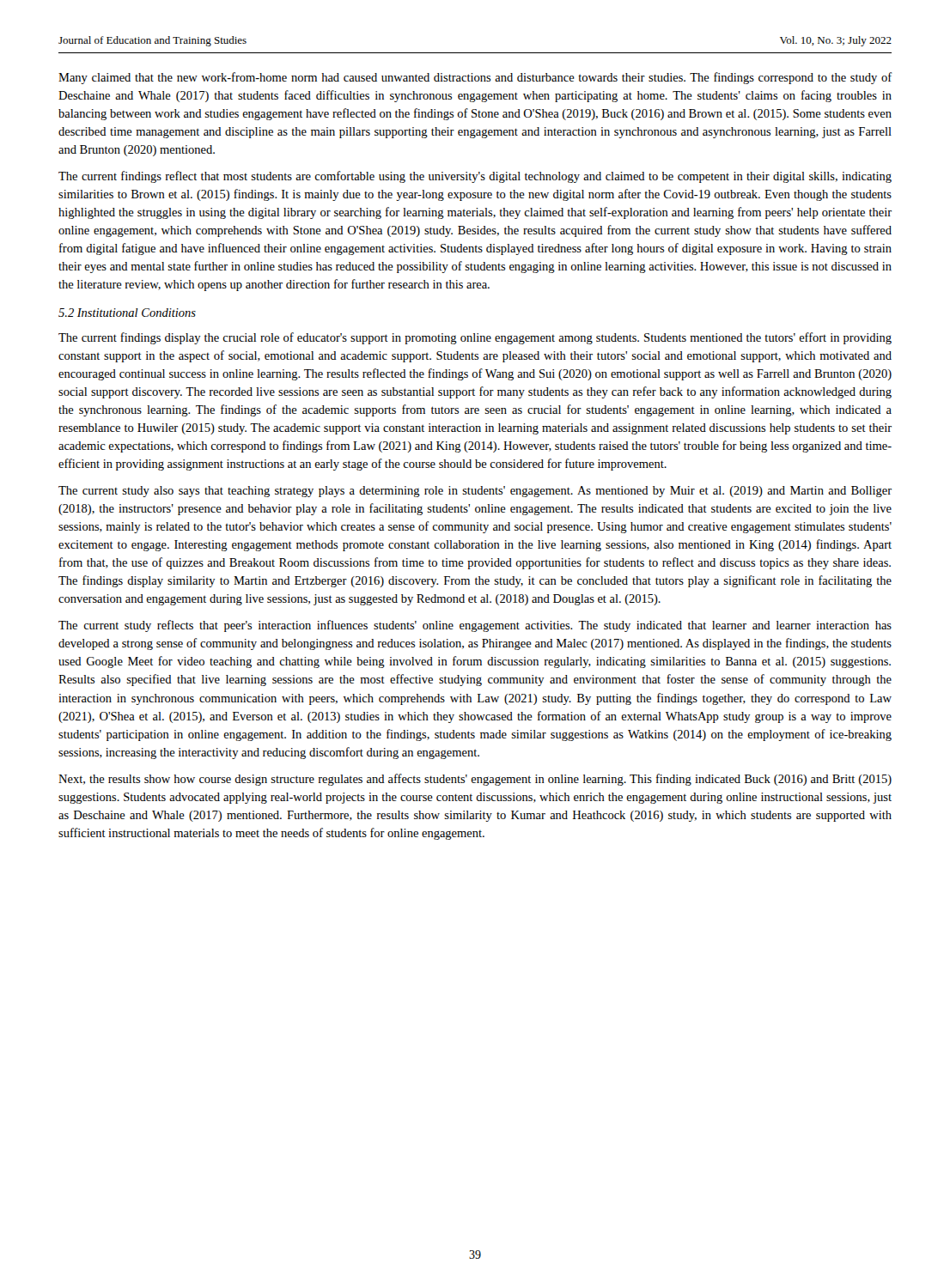This screenshot has width=950, height=1288.
Task: Find the text block that says "Many claimed that the new work-from-home norm"
Action: [475, 113]
